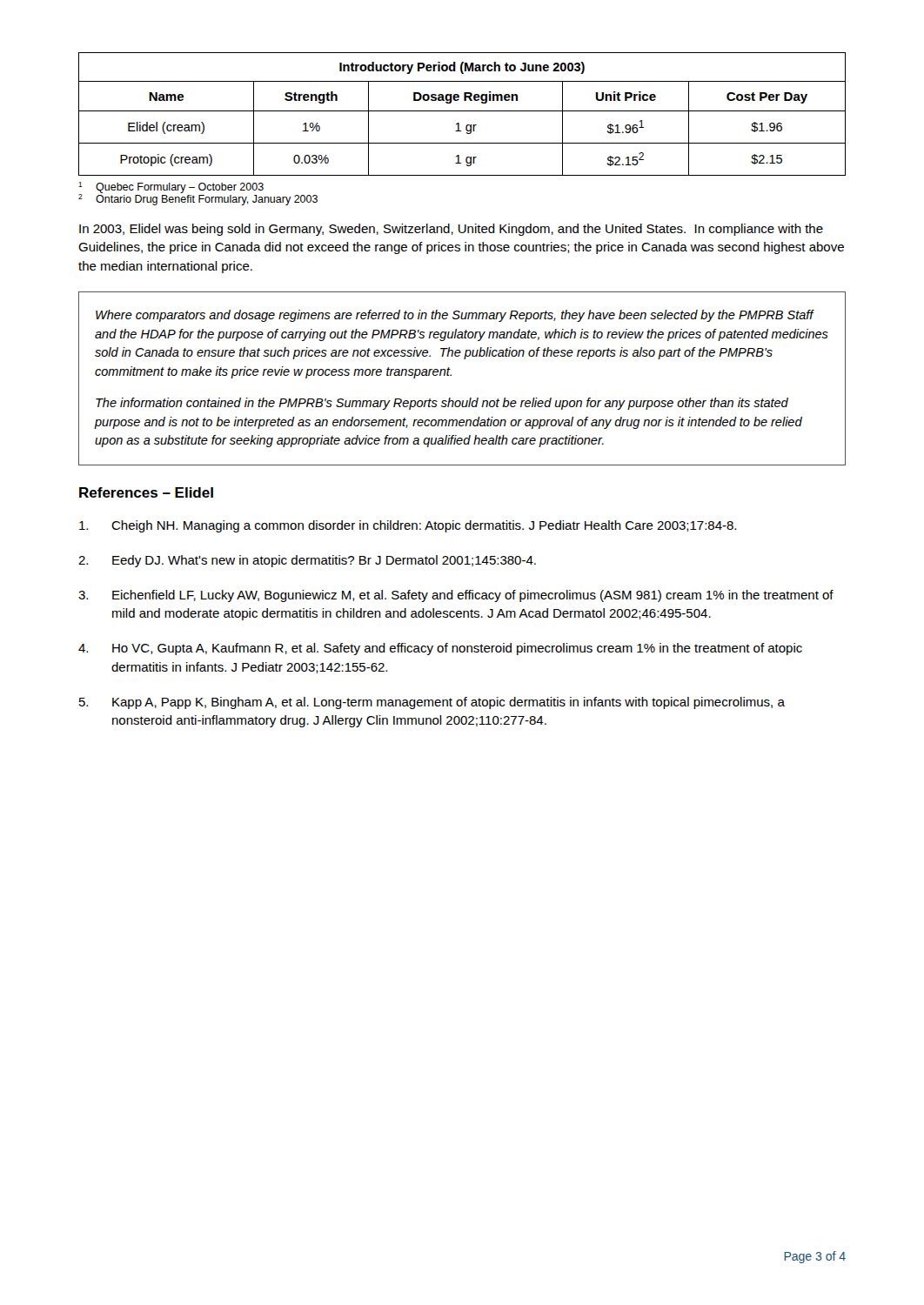Viewport: 924px width, 1305px height.
Task: Select the text starting "Where comparators and dosage regimens are referred to"
Action: (462, 378)
